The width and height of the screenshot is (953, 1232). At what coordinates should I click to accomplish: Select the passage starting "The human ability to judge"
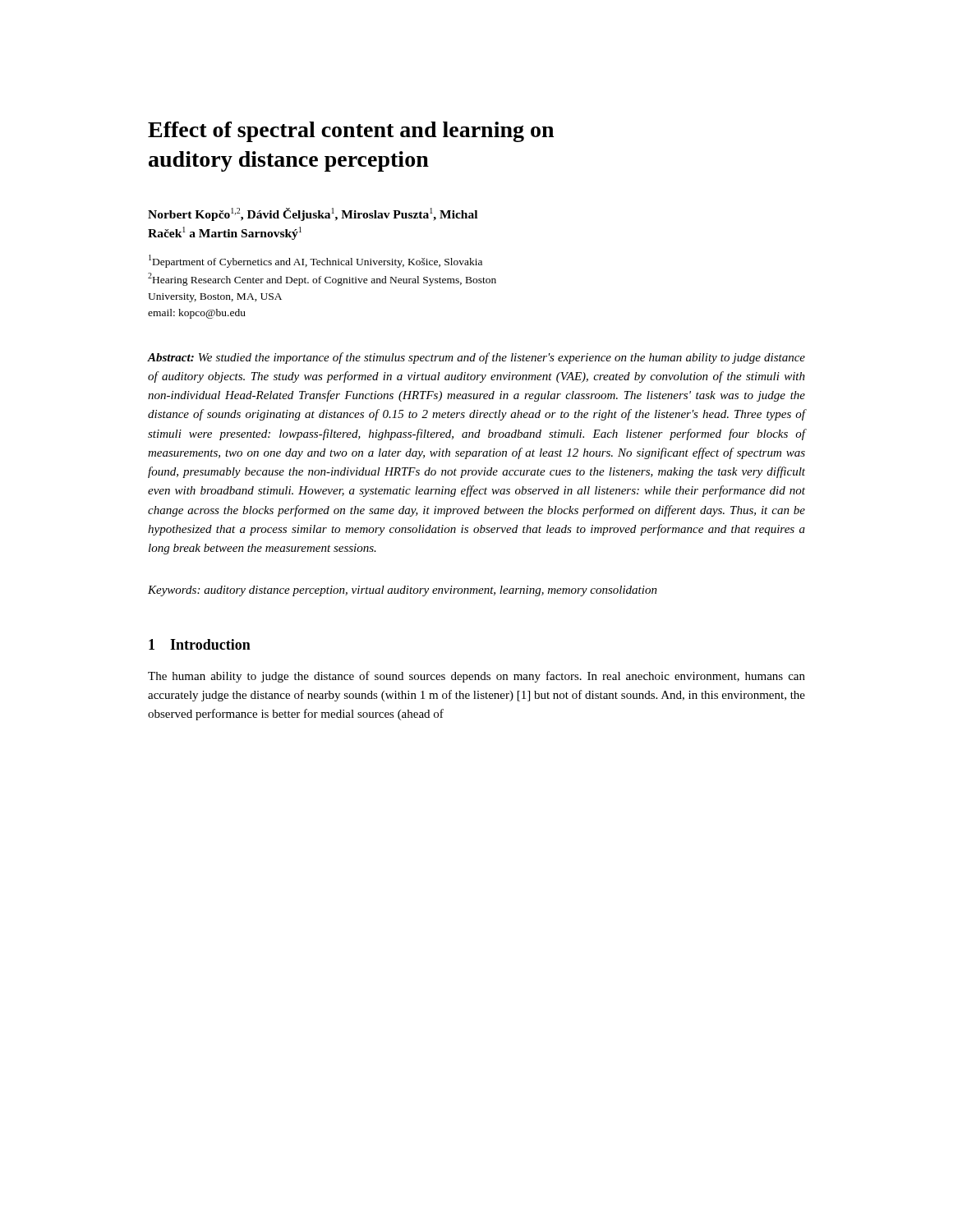tap(476, 695)
